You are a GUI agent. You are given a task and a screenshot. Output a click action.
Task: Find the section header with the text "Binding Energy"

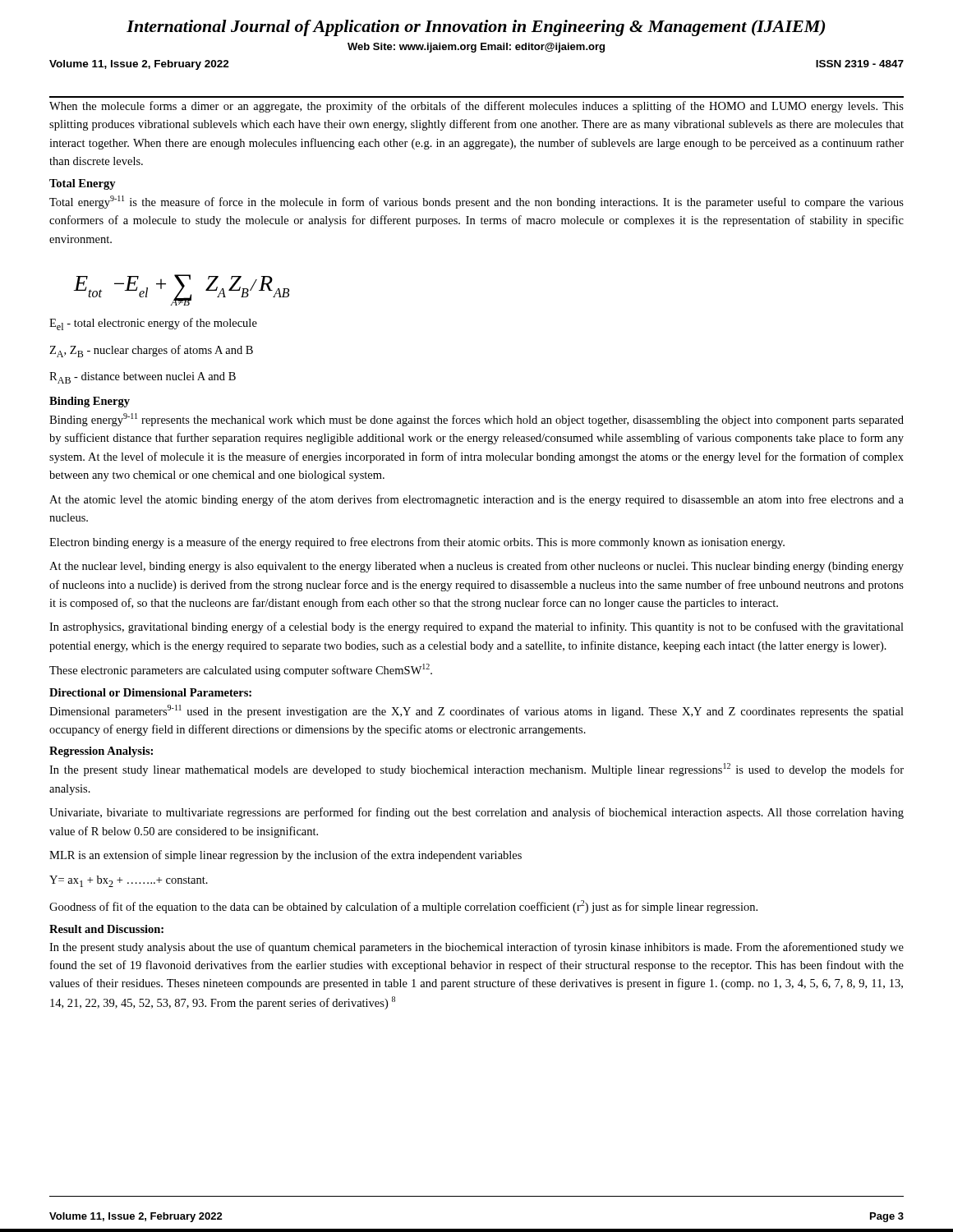coord(89,401)
